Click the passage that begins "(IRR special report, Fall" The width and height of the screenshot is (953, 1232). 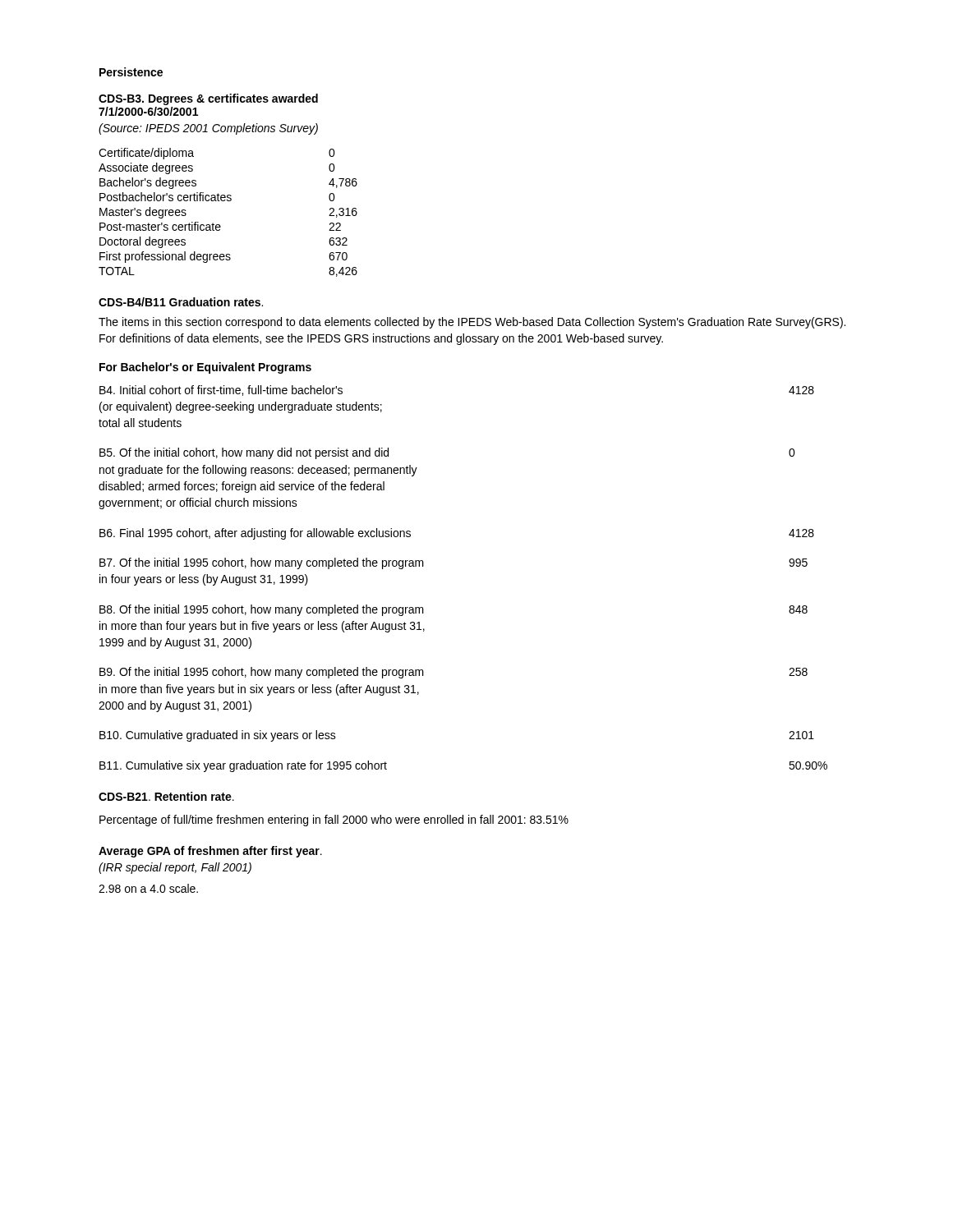click(x=175, y=868)
